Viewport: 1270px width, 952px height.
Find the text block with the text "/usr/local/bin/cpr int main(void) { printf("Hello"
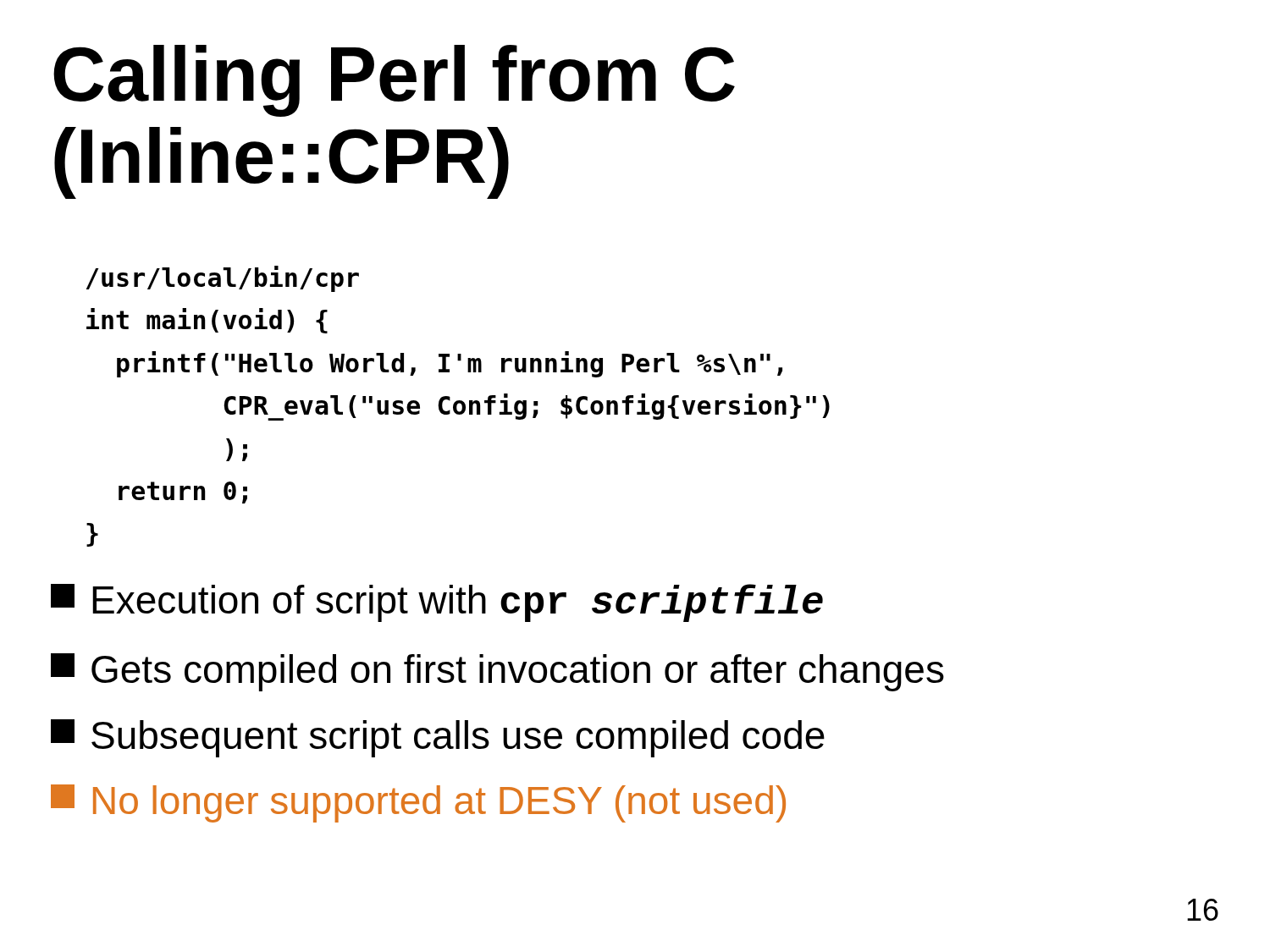pos(459,406)
